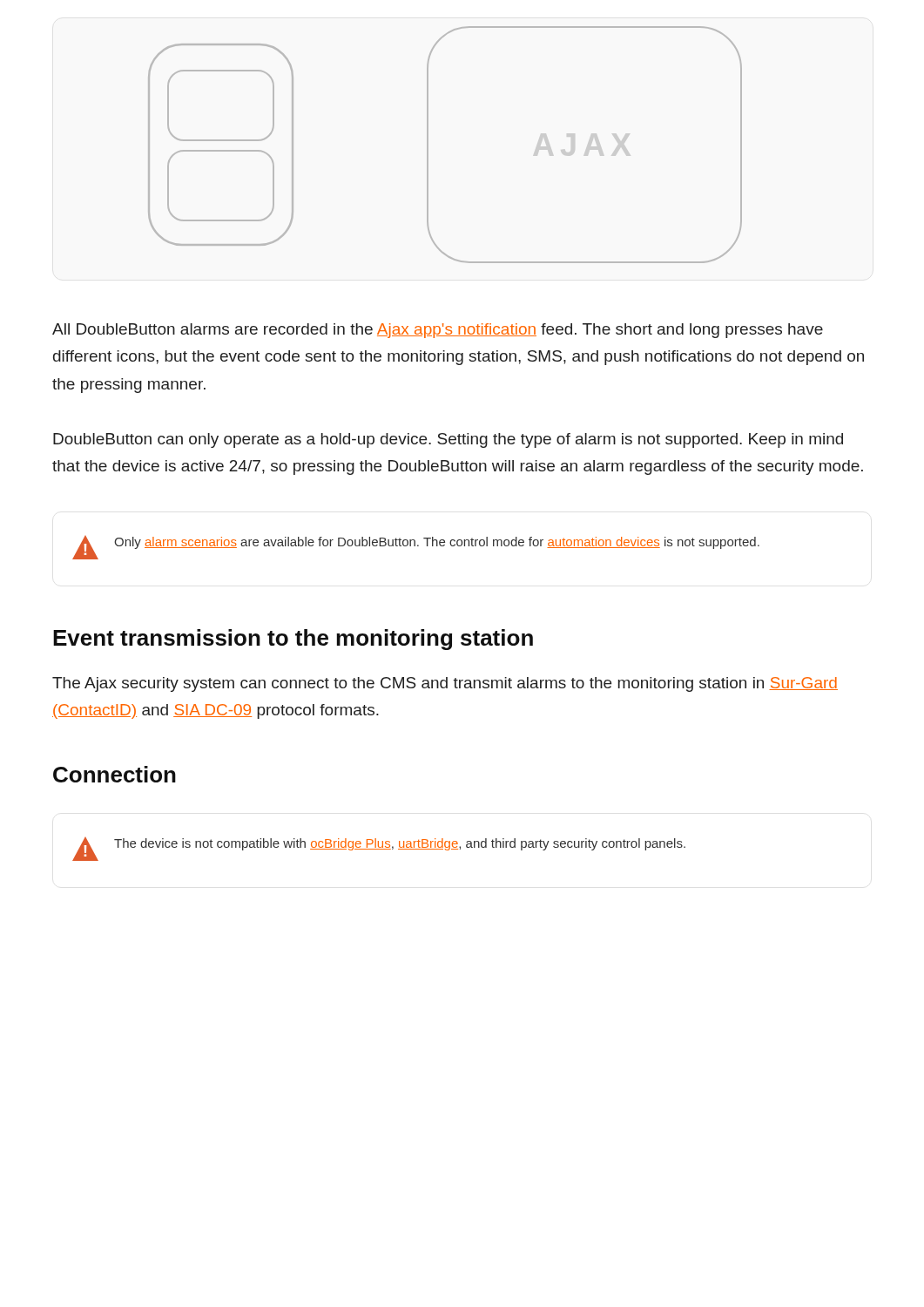Point to the passage starting "All DoubleButton alarms are"
The width and height of the screenshot is (924, 1307).
tap(459, 356)
